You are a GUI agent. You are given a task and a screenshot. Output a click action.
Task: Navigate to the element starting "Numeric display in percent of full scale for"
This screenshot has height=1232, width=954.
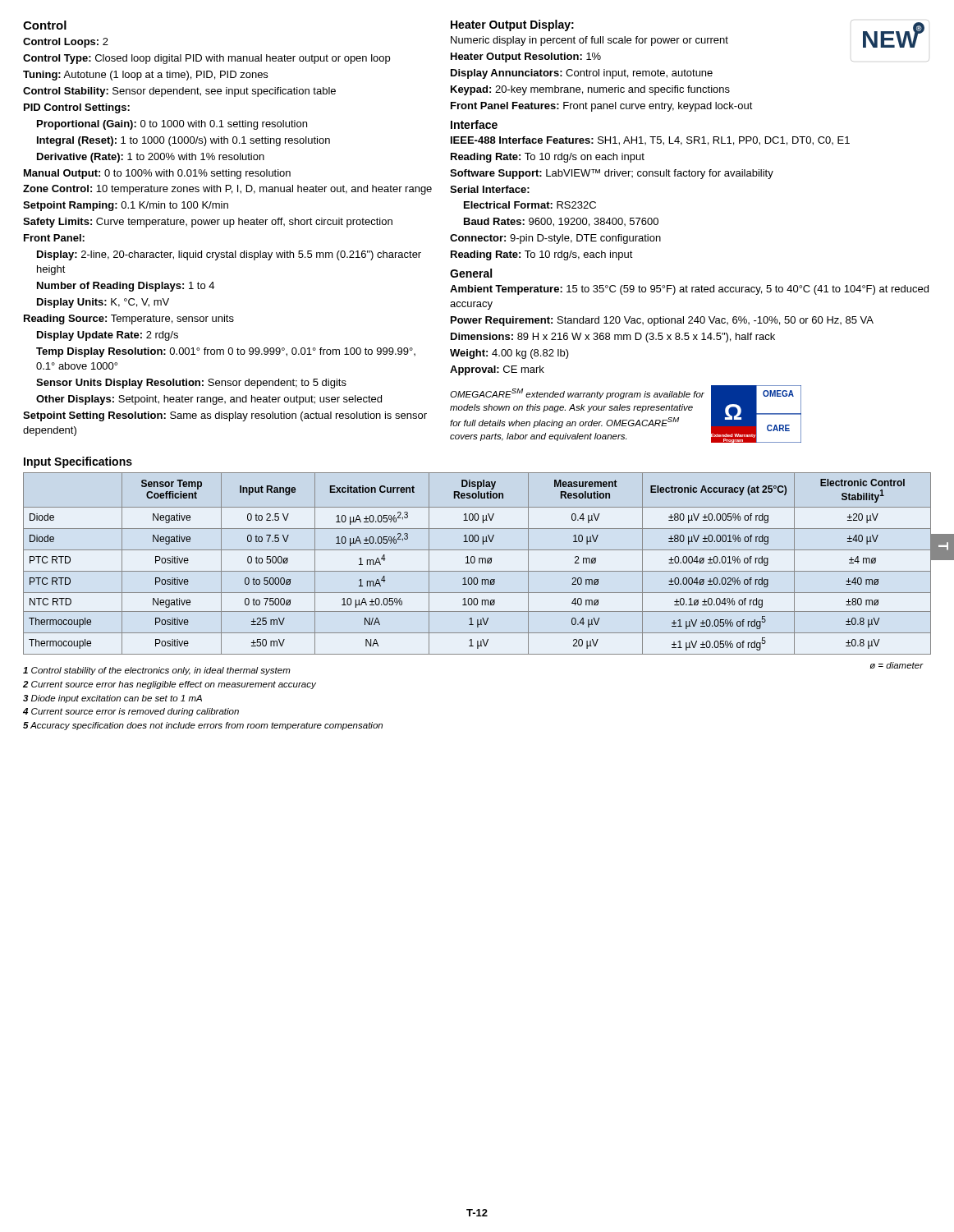coord(690,73)
